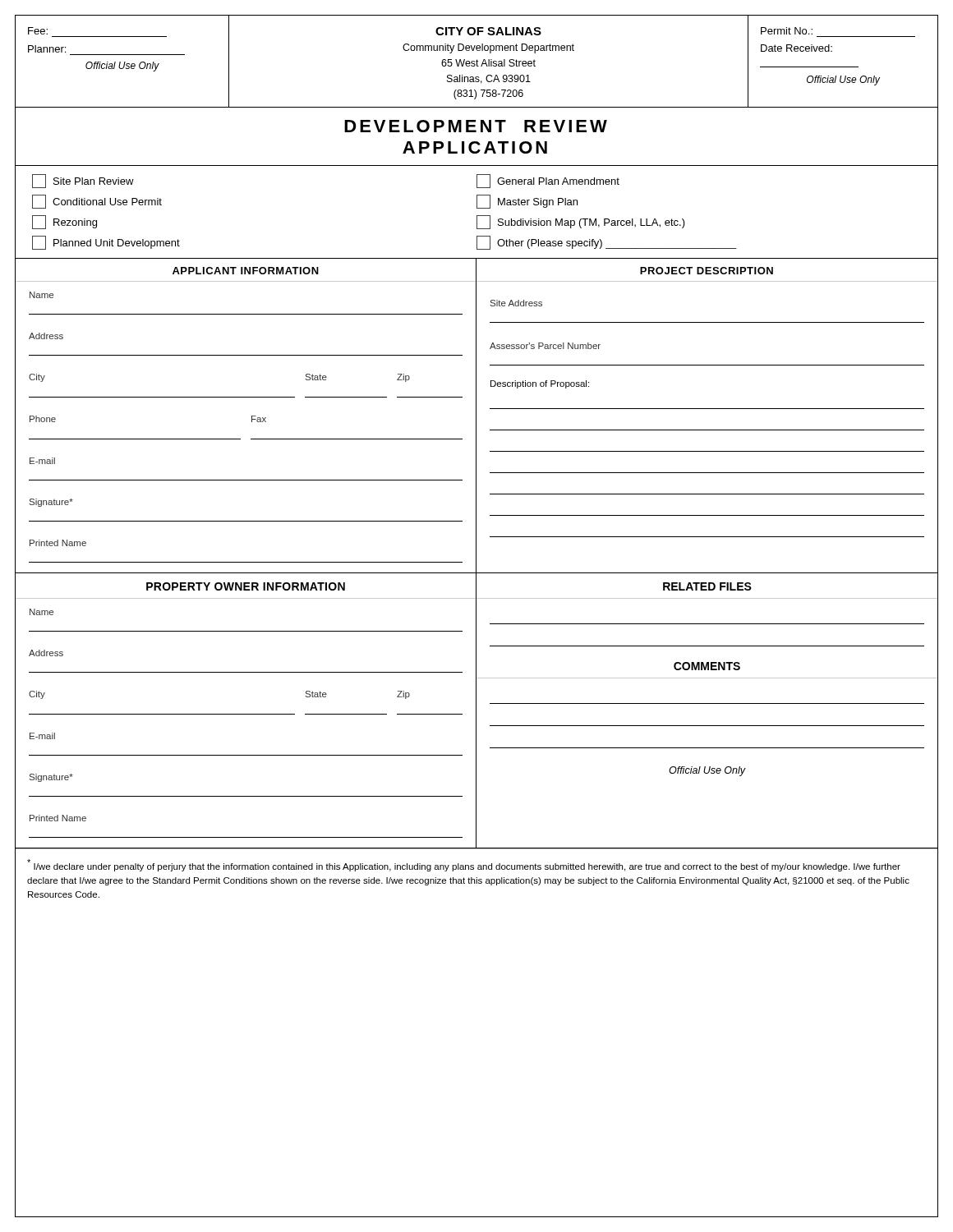Select the title with the text "DEVELOPMENT REVIEW APPLICATION"
The image size is (953, 1232).
pos(476,137)
